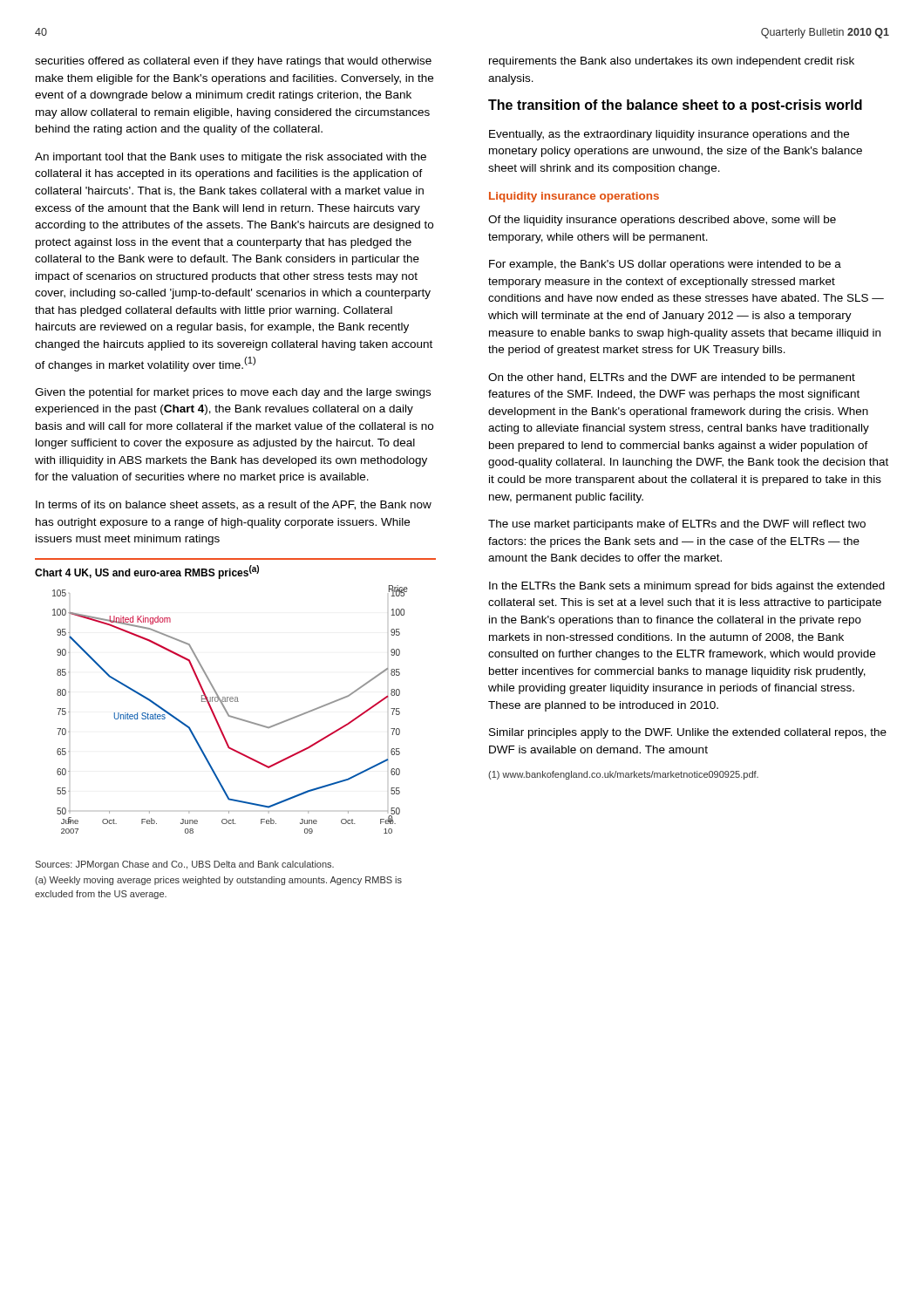Select the text block containing "An important tool that the Bank uses to"
This screenshot has height=1308, width=924.
(235, 260)
